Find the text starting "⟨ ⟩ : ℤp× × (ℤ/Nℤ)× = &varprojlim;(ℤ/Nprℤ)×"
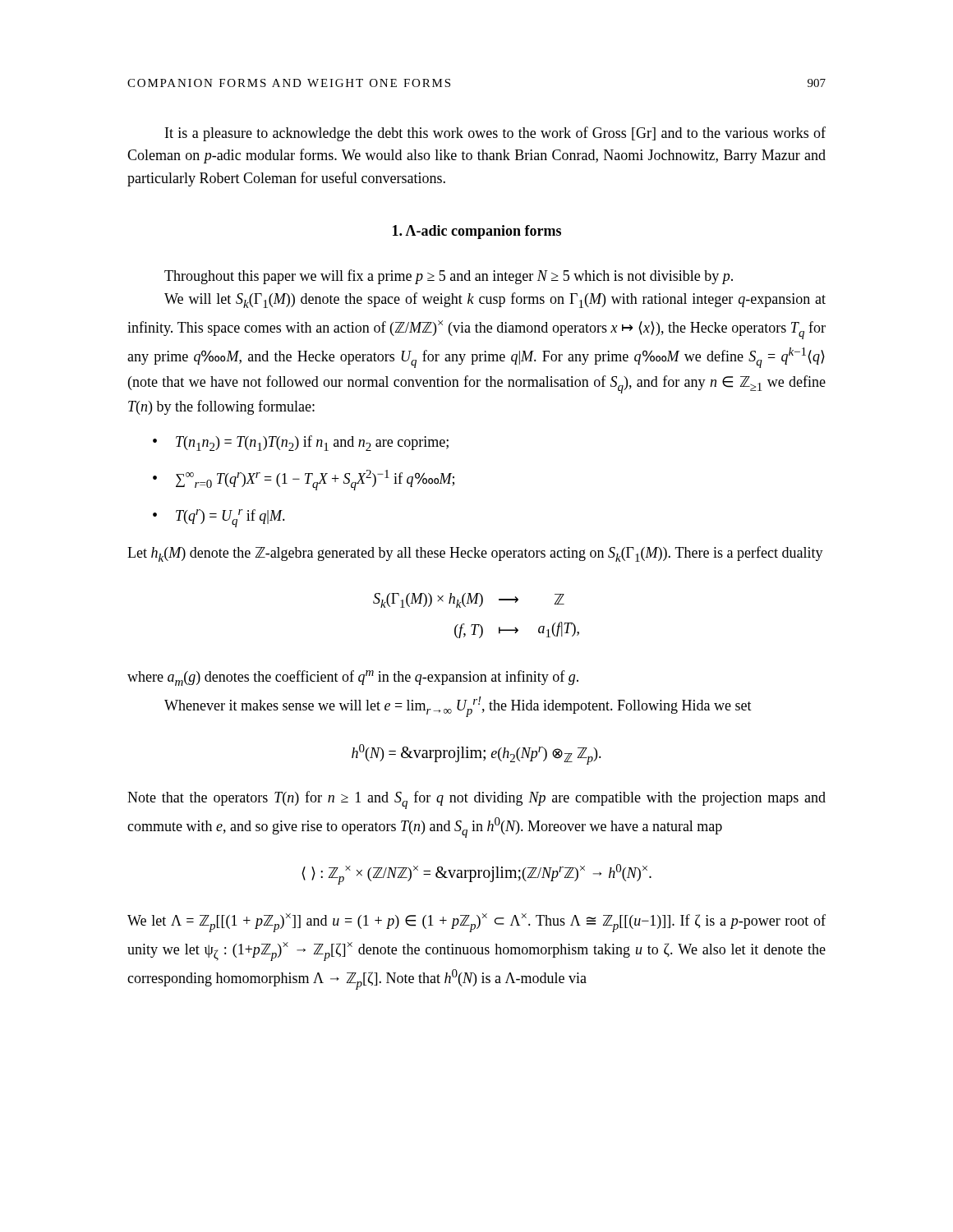Screen dimensions: 1232x953 click(x=476, y=873)
